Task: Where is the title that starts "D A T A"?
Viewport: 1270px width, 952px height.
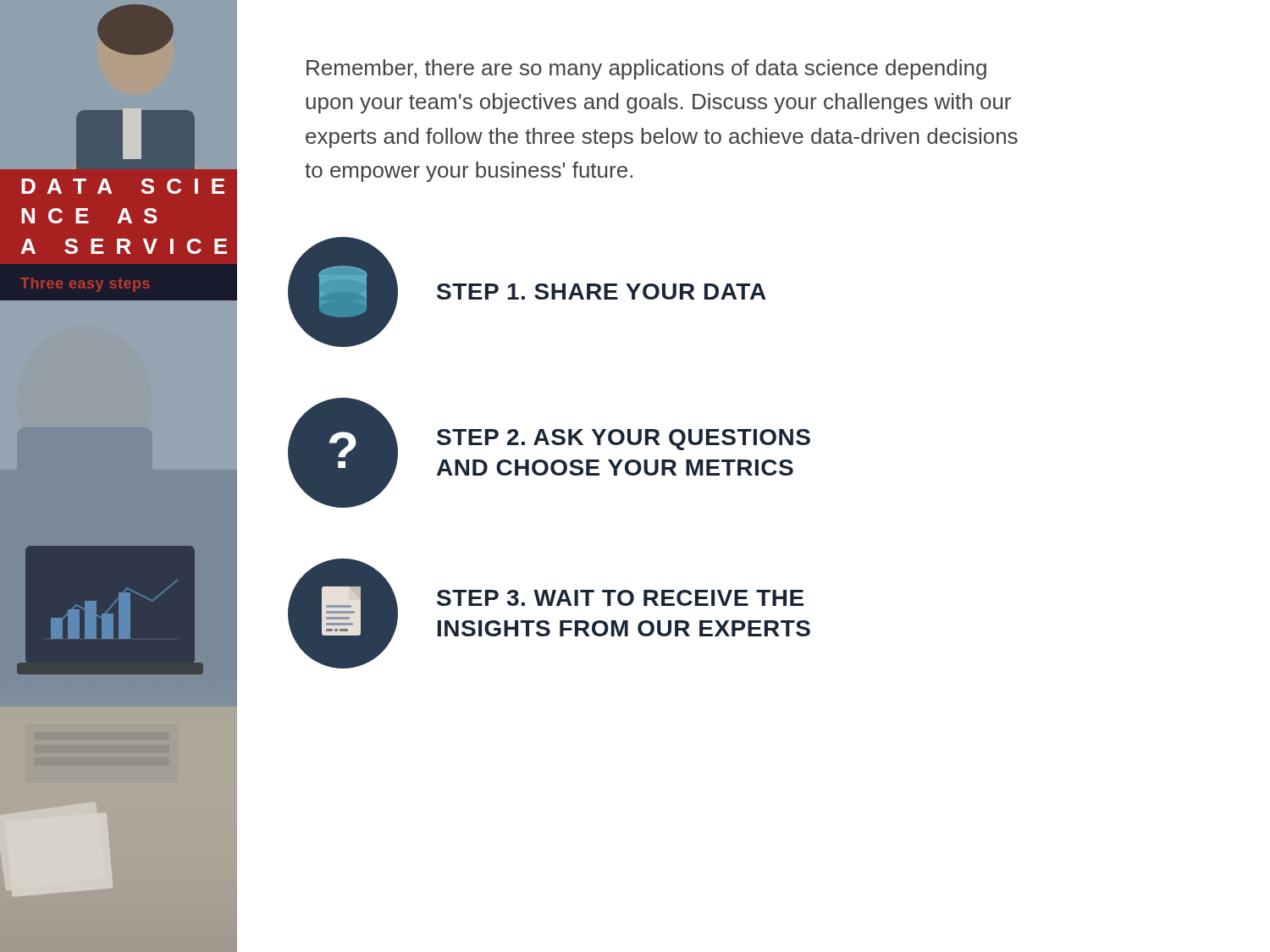Action: (x=129, y=217)
